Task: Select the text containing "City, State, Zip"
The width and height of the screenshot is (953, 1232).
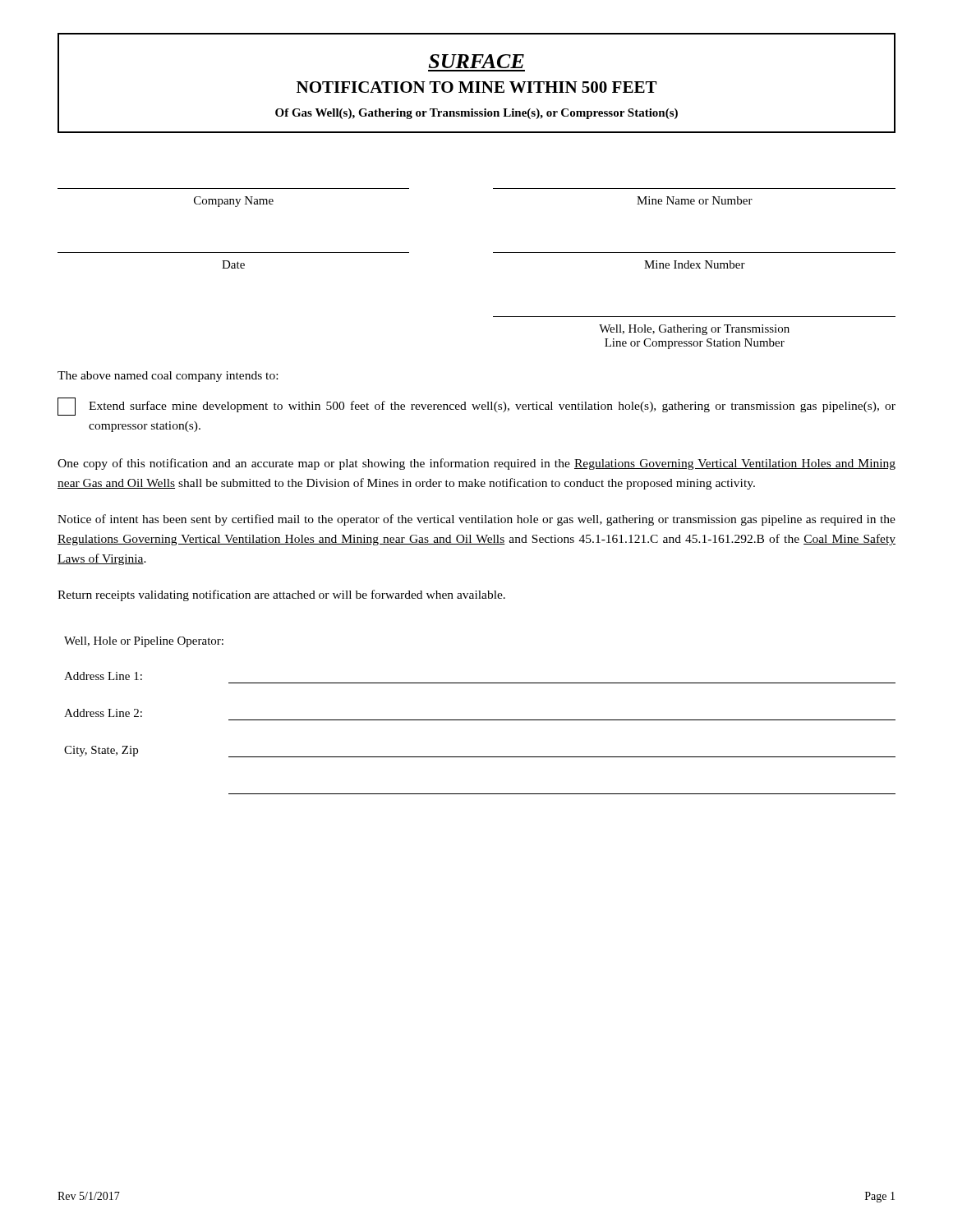Action: pyautogui.click(x=480, y=748)
